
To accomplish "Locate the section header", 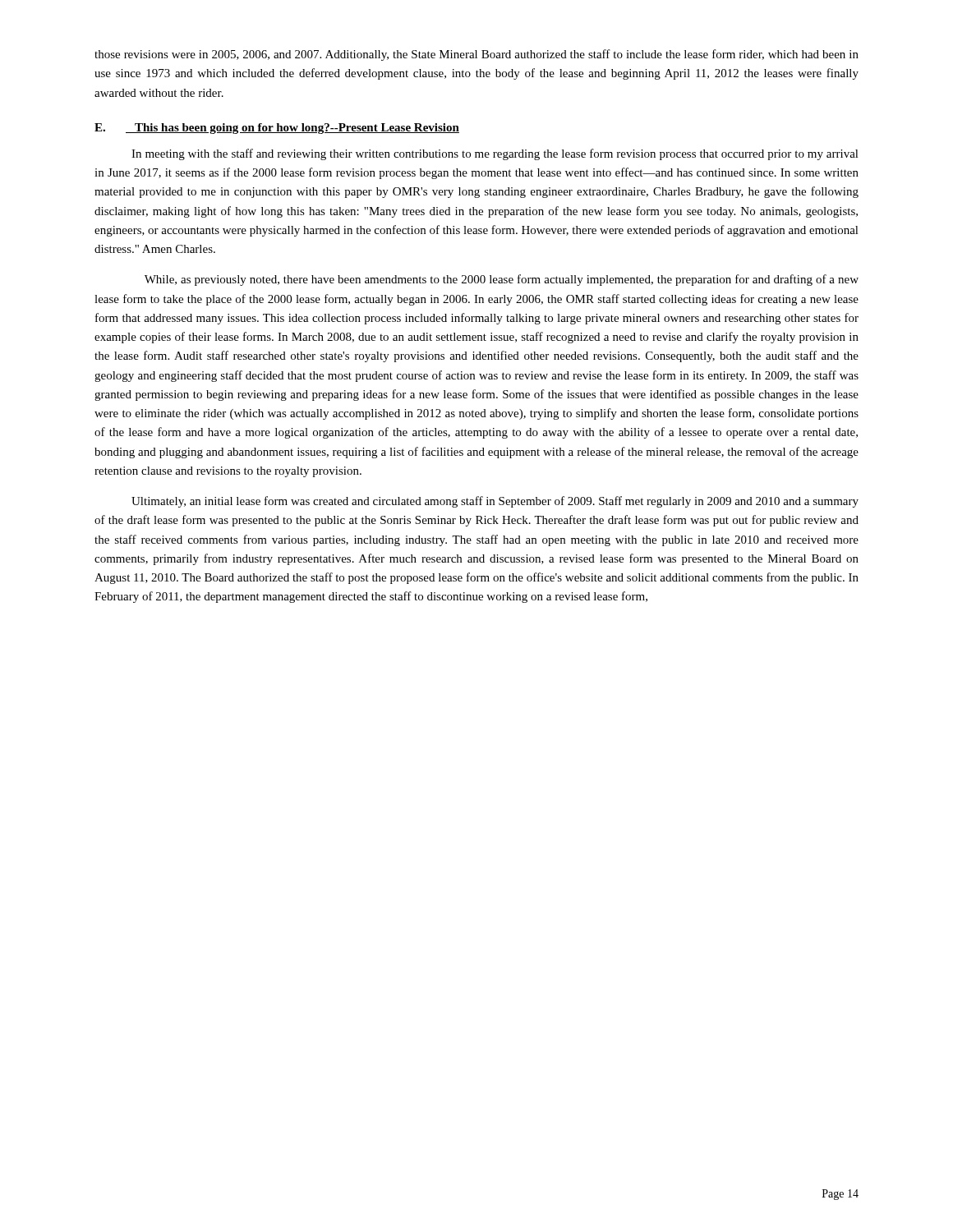I will point(277,128).
